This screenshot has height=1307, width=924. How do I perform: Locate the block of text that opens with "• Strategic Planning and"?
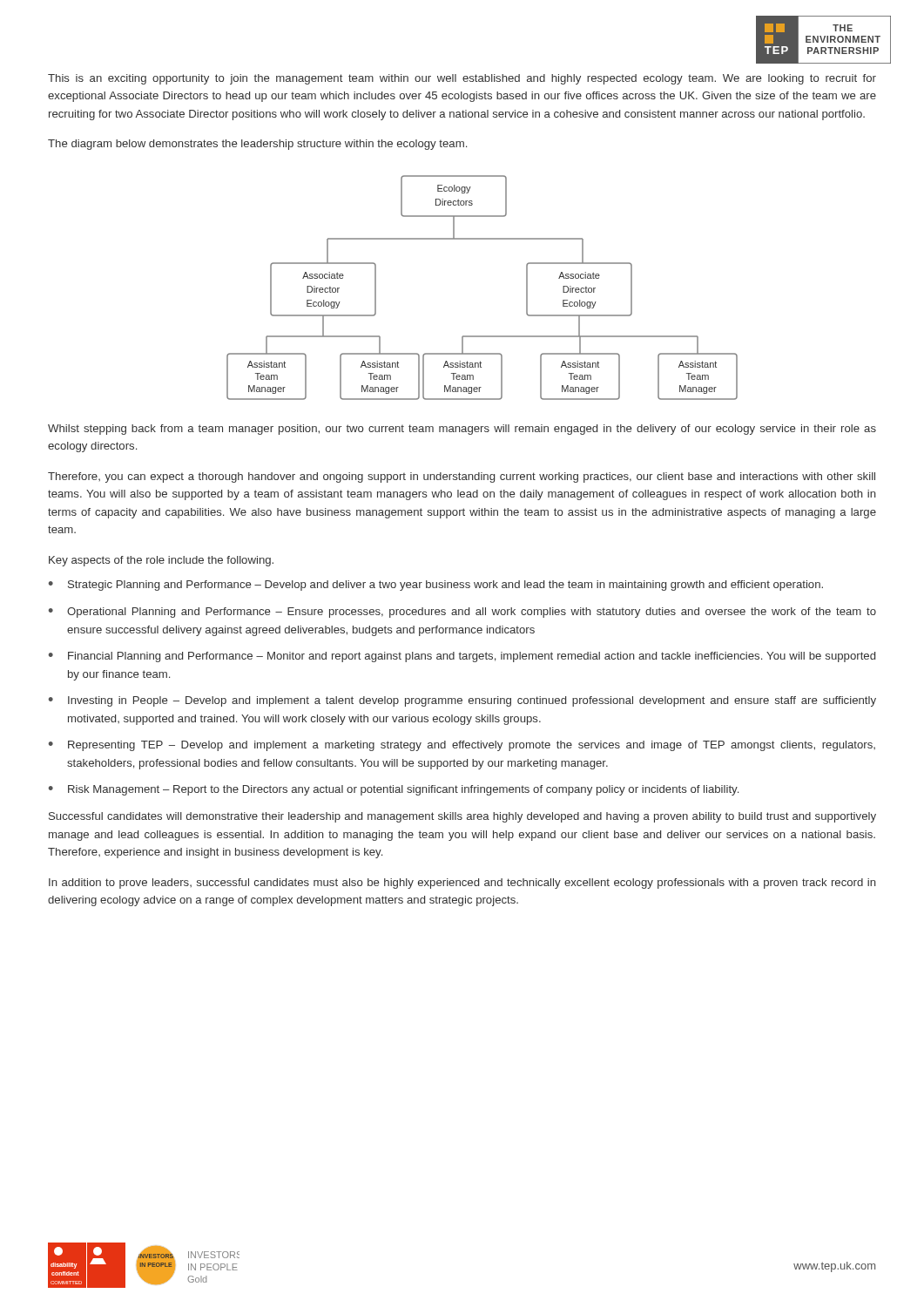[462, 585]
